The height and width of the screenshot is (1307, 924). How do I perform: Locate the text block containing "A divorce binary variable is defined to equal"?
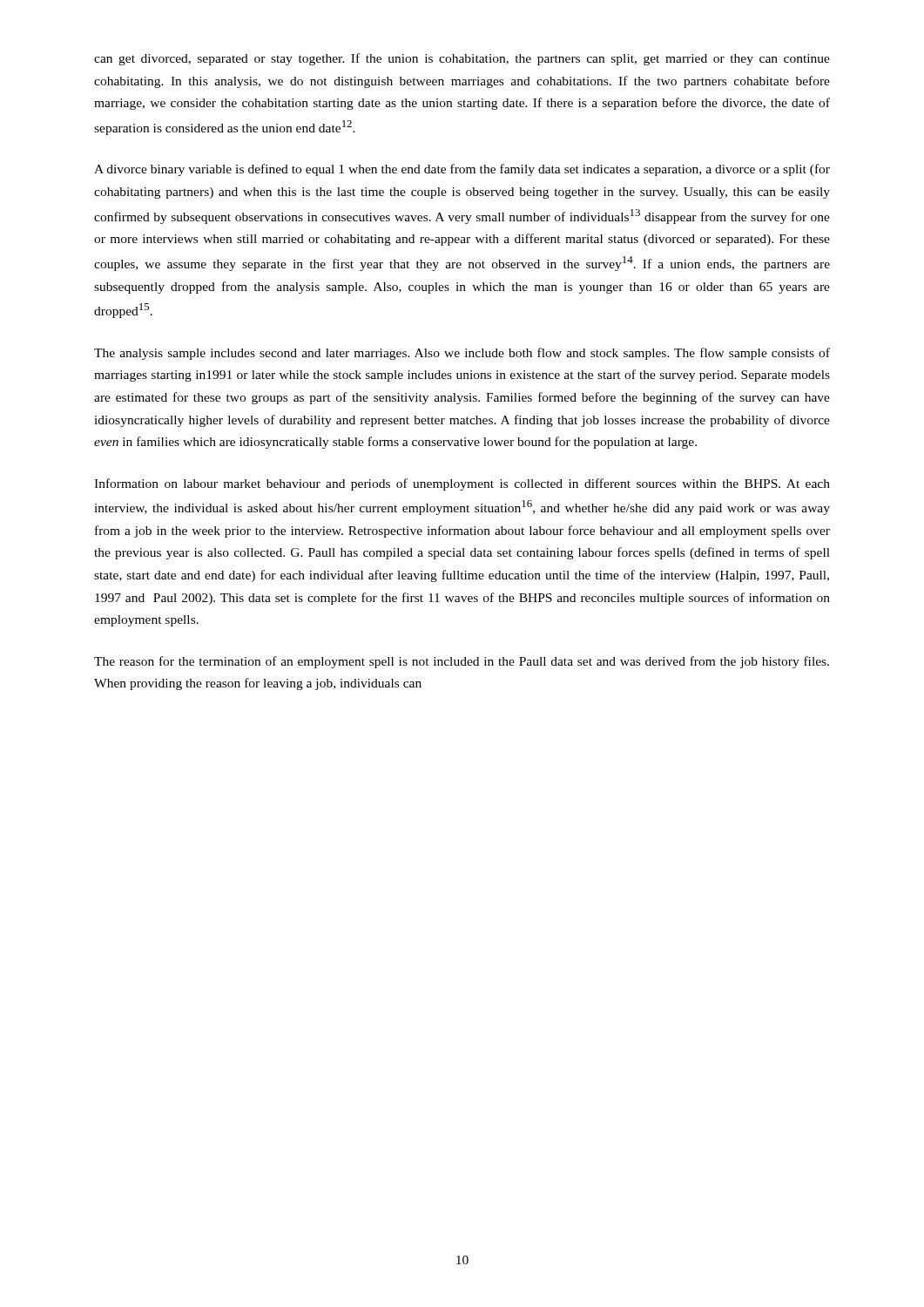(x=462, y=240)
